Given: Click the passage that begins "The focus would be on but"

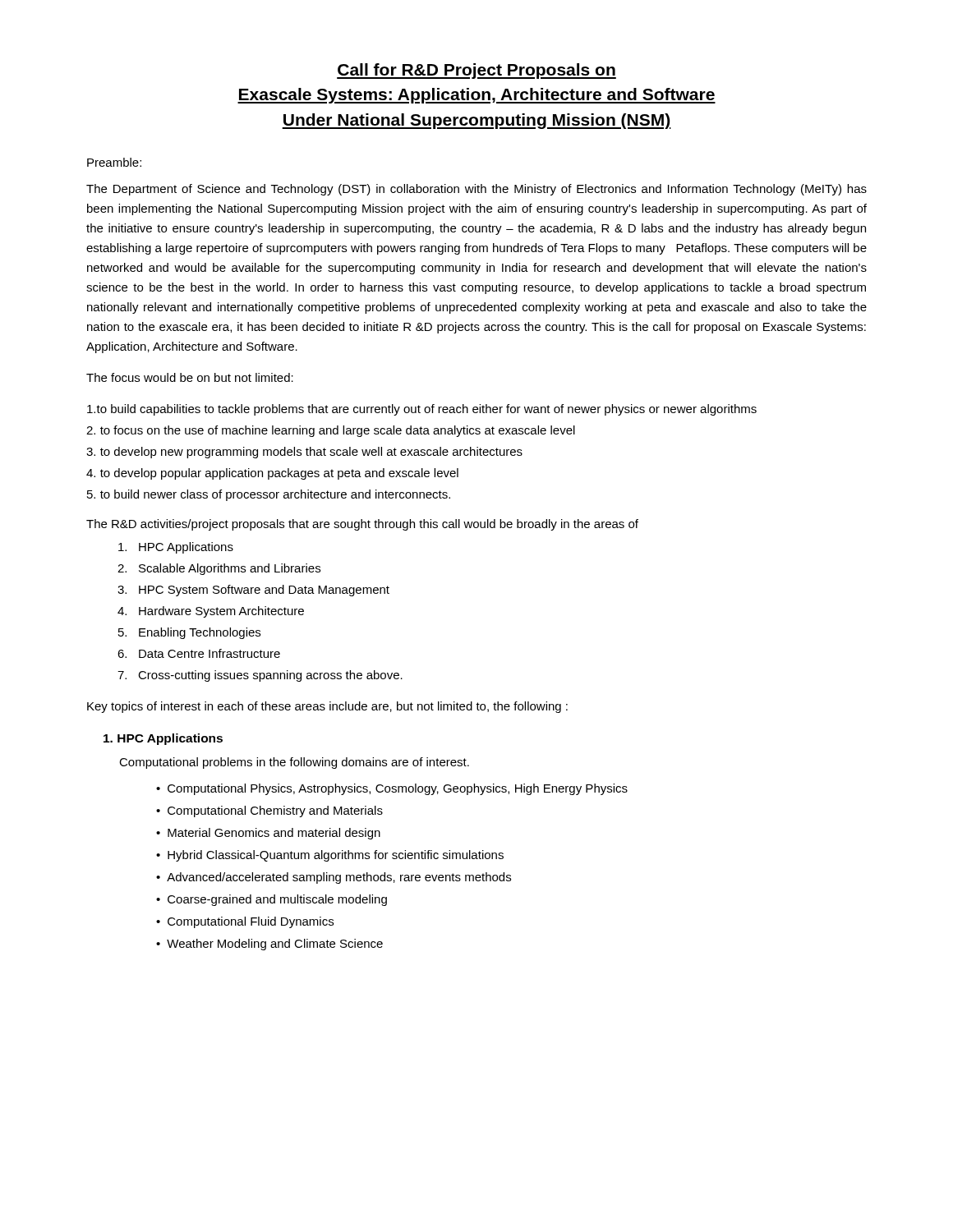Looking at the screenshot, I should (190, 378).
